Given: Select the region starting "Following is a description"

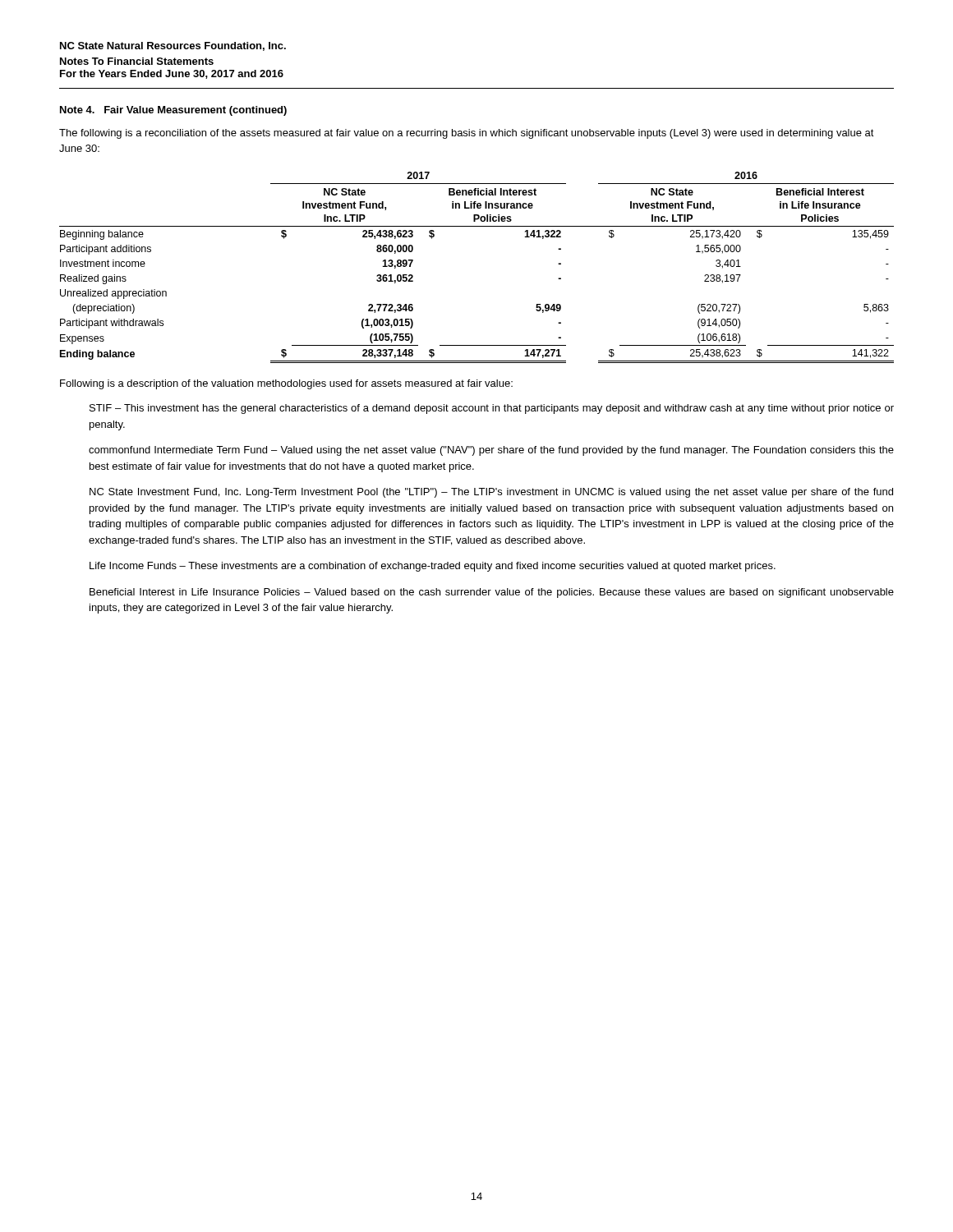Looking at the screenshot, I should coord(286,384).
